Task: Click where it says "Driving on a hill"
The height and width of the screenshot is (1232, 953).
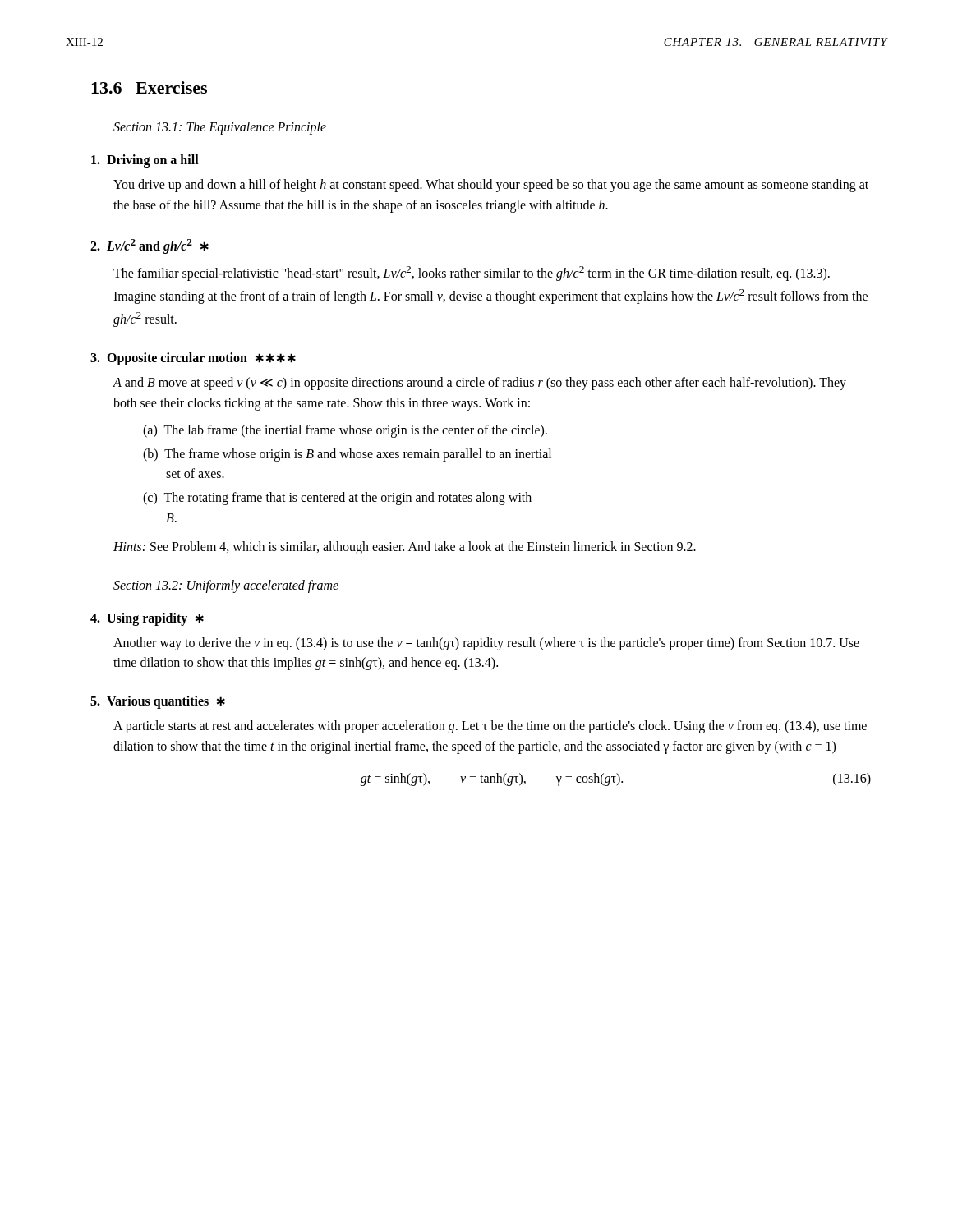Action: 144,160
